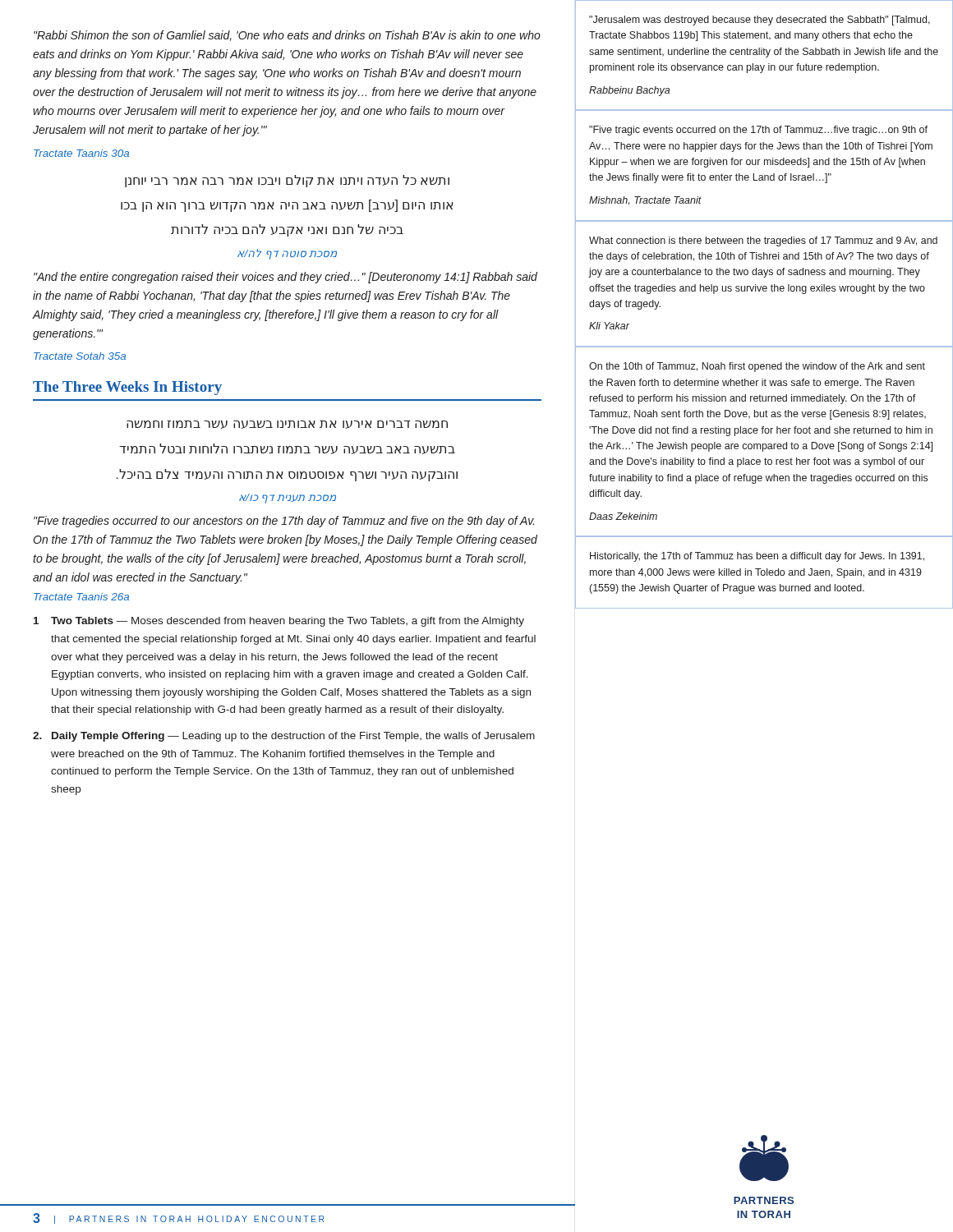Locate the passage starting "What connection is there between"
The height and width of the screenshot is (1232, 953).
764,284
